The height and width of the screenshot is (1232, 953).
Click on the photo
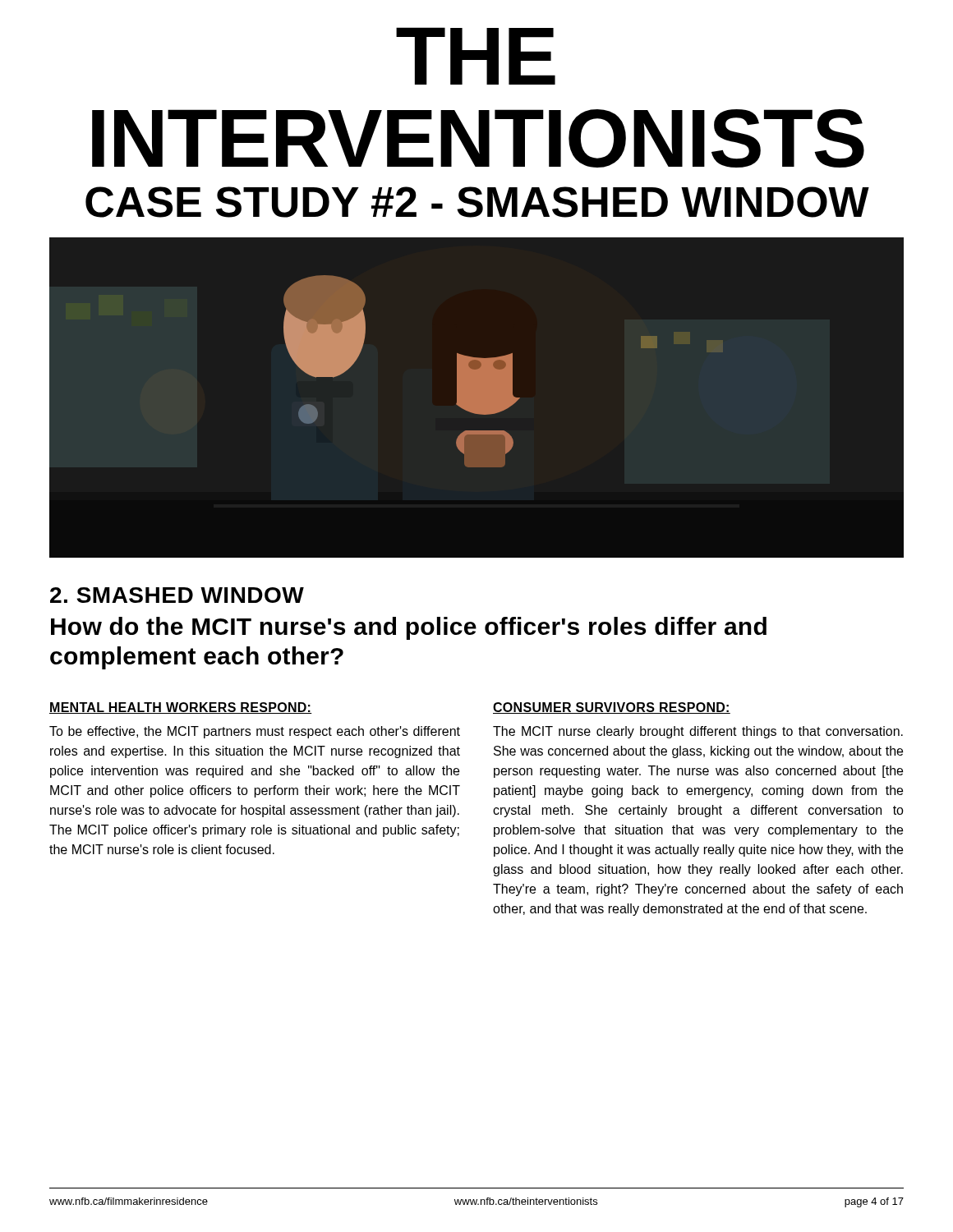click(x=476, y=398)
